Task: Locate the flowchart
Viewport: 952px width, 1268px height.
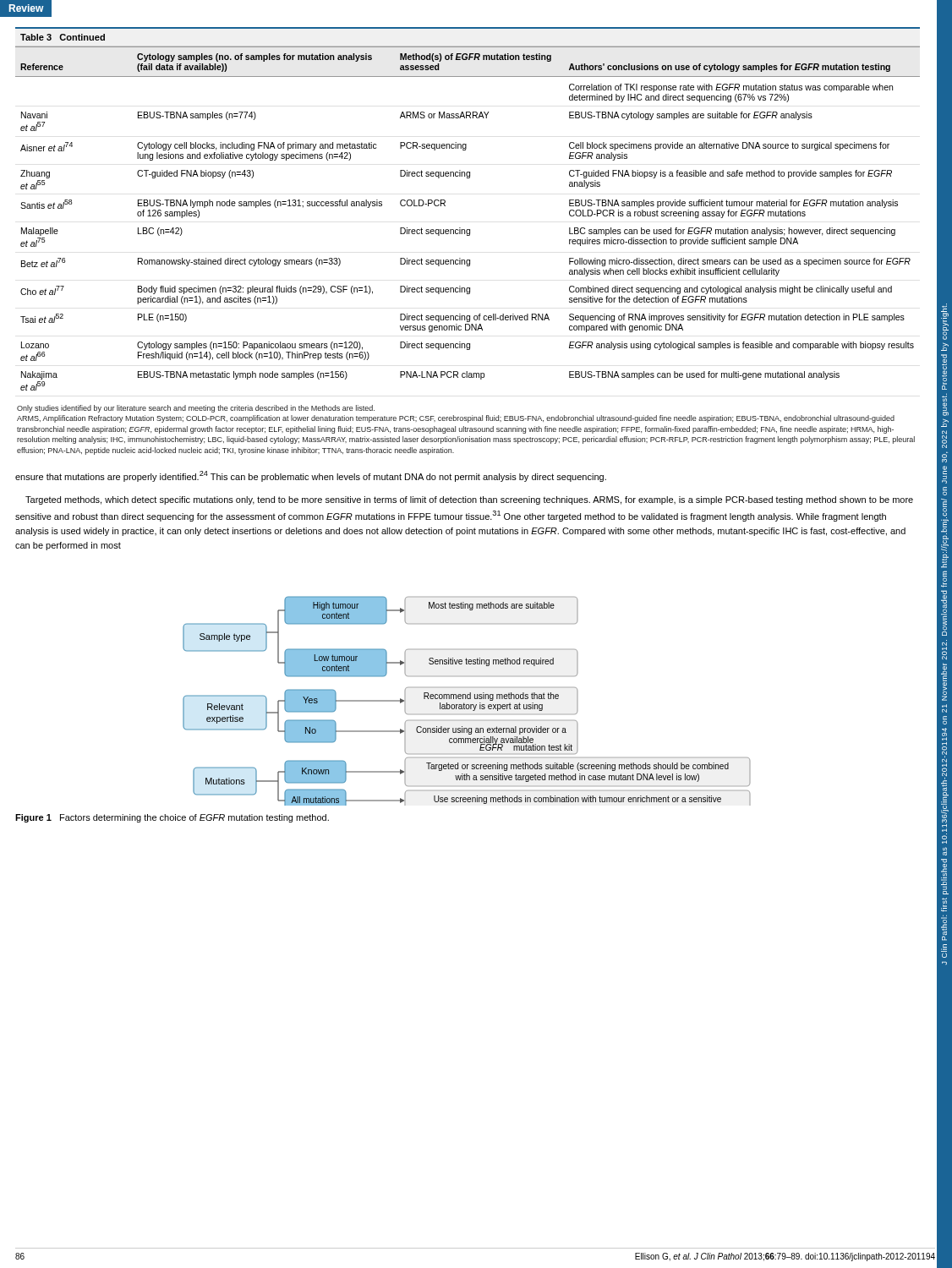Action: pos(468,685)
